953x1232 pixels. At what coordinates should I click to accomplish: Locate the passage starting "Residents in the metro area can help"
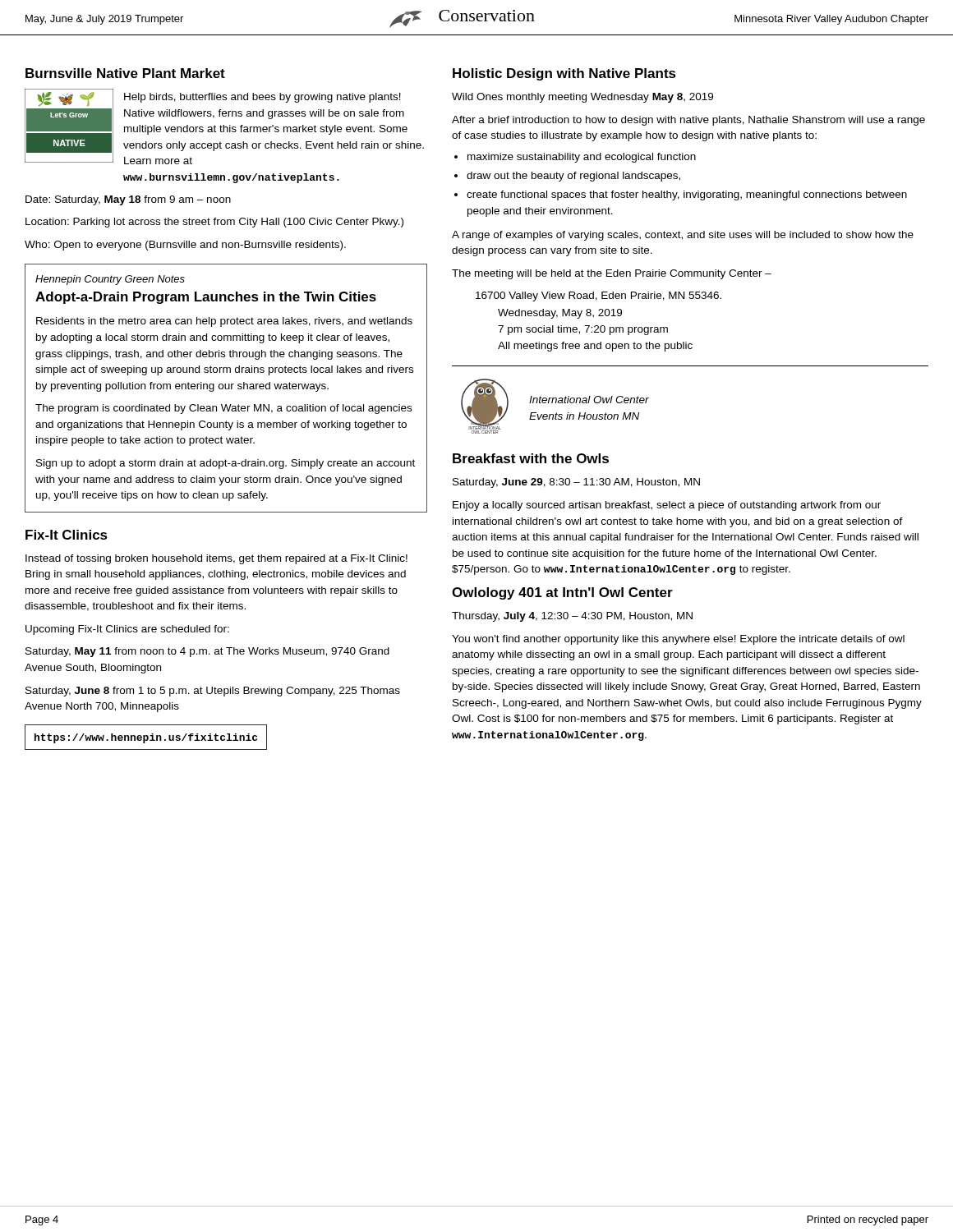[x=225, y=353]
